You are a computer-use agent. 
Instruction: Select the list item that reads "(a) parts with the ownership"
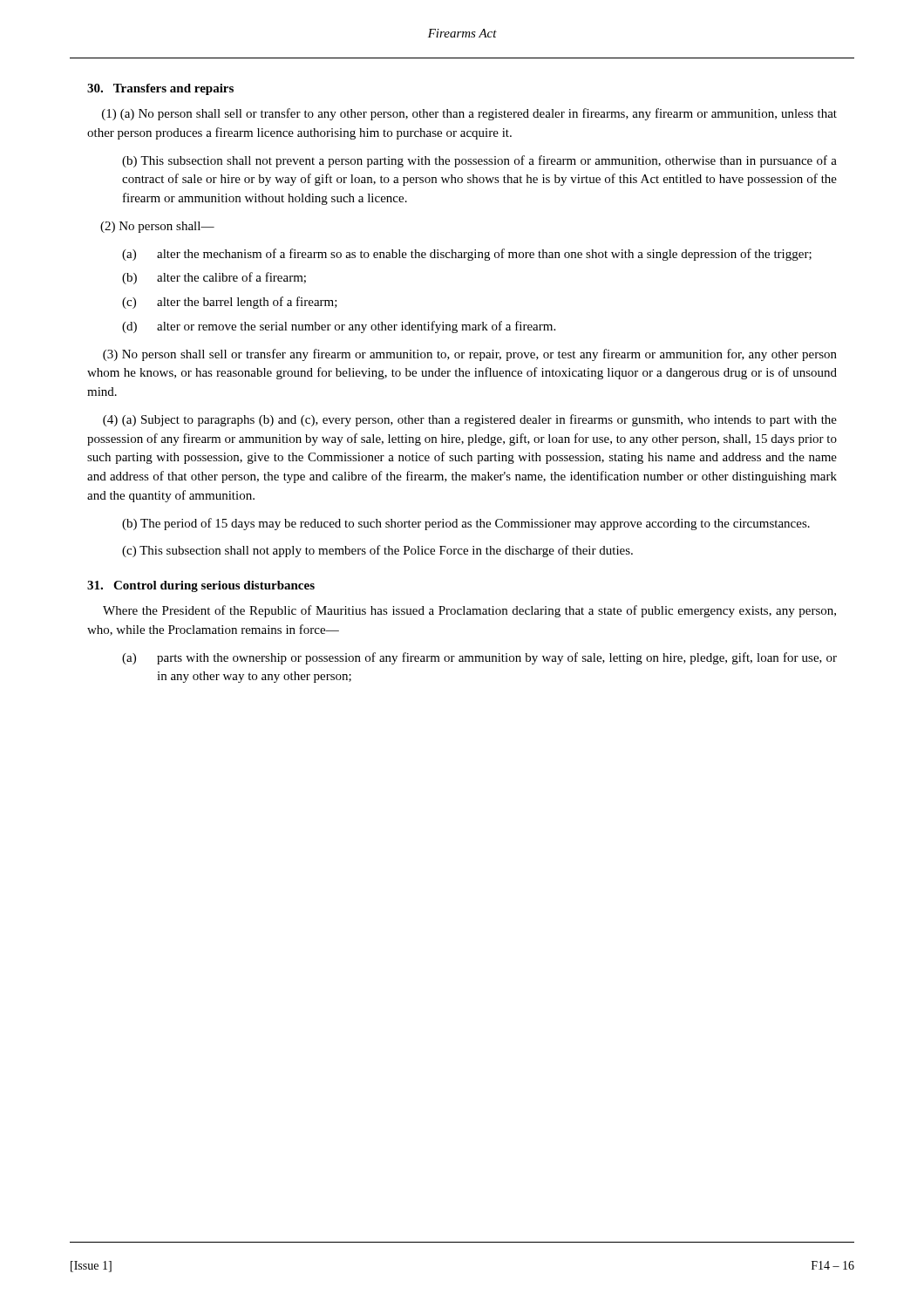click(479, 667)
